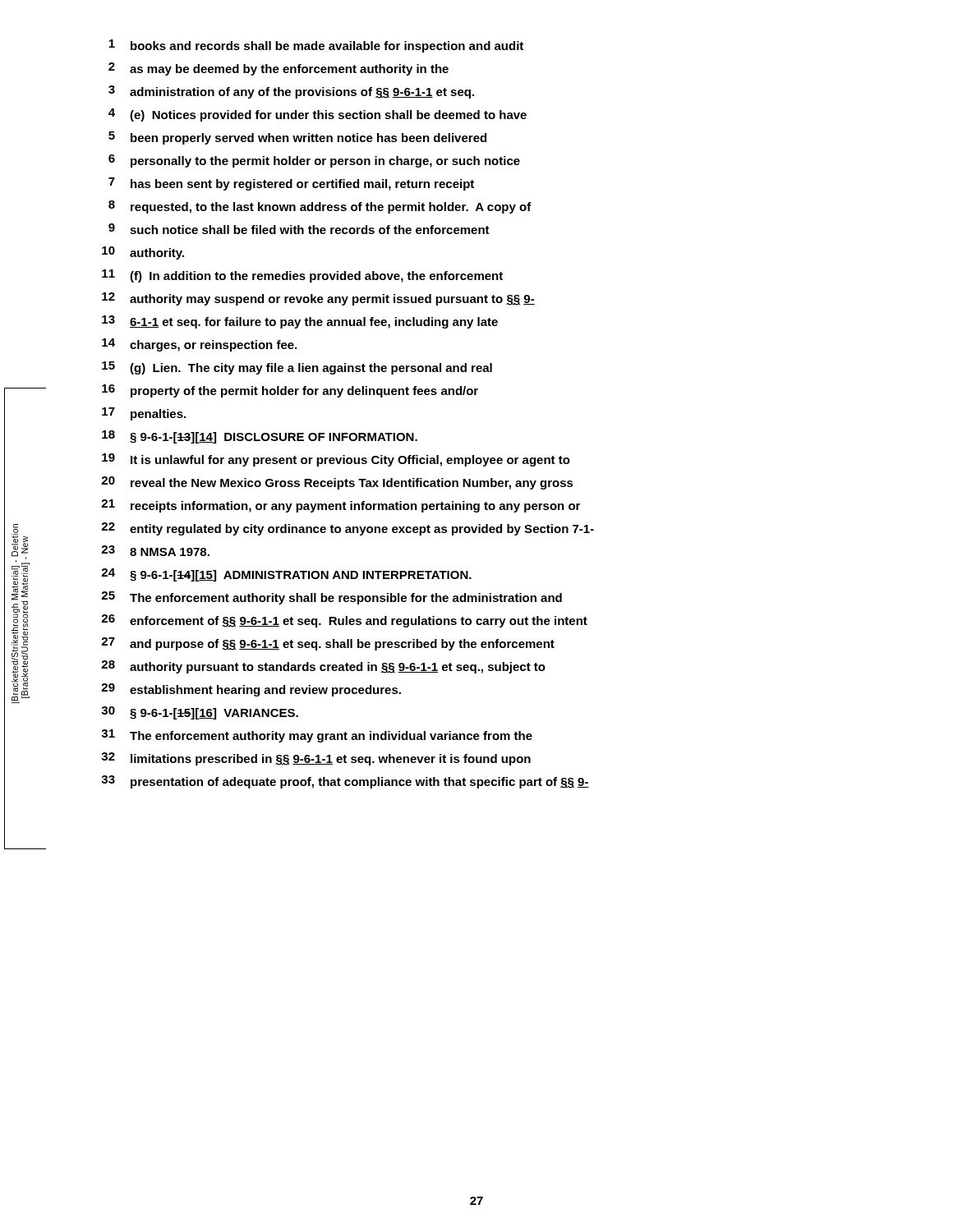Image resolution: width=953 pixels, height=1232 pixels.
Task: Find the block starting "4 (e) Notices provided for under"
Action: click(x=476, y=113)
